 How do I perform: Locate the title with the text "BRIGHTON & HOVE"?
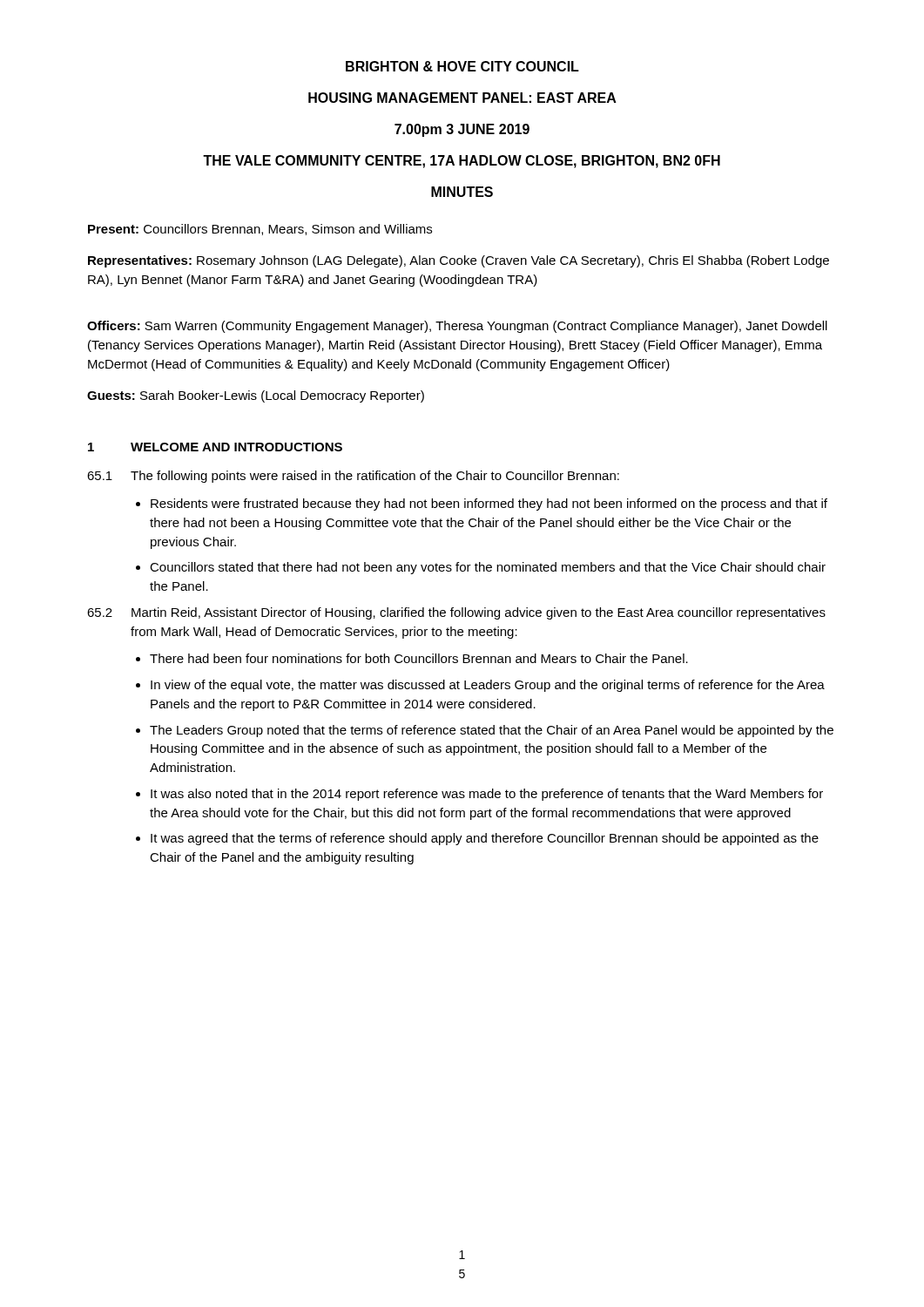462,67
